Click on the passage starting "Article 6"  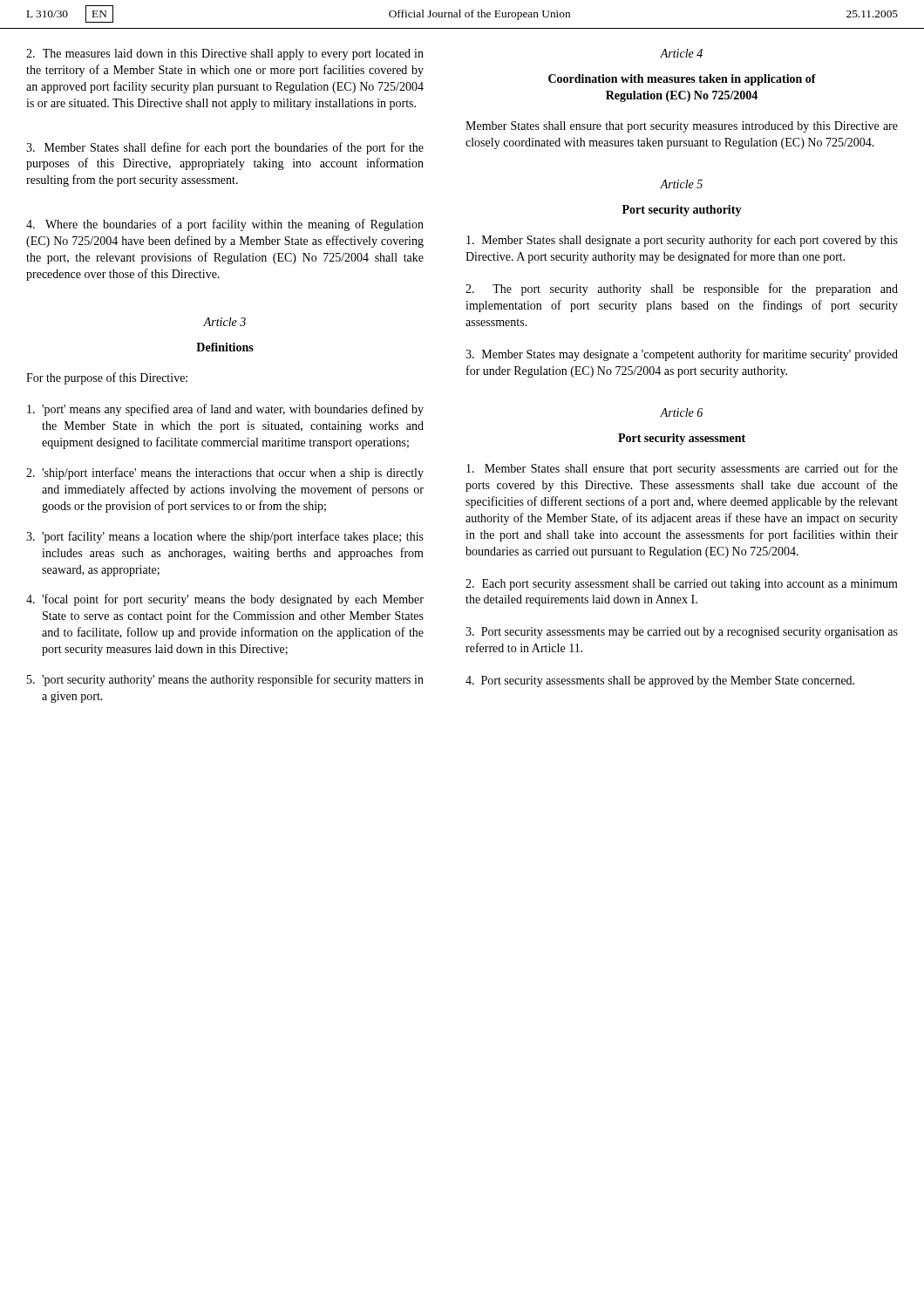[682, 413]
